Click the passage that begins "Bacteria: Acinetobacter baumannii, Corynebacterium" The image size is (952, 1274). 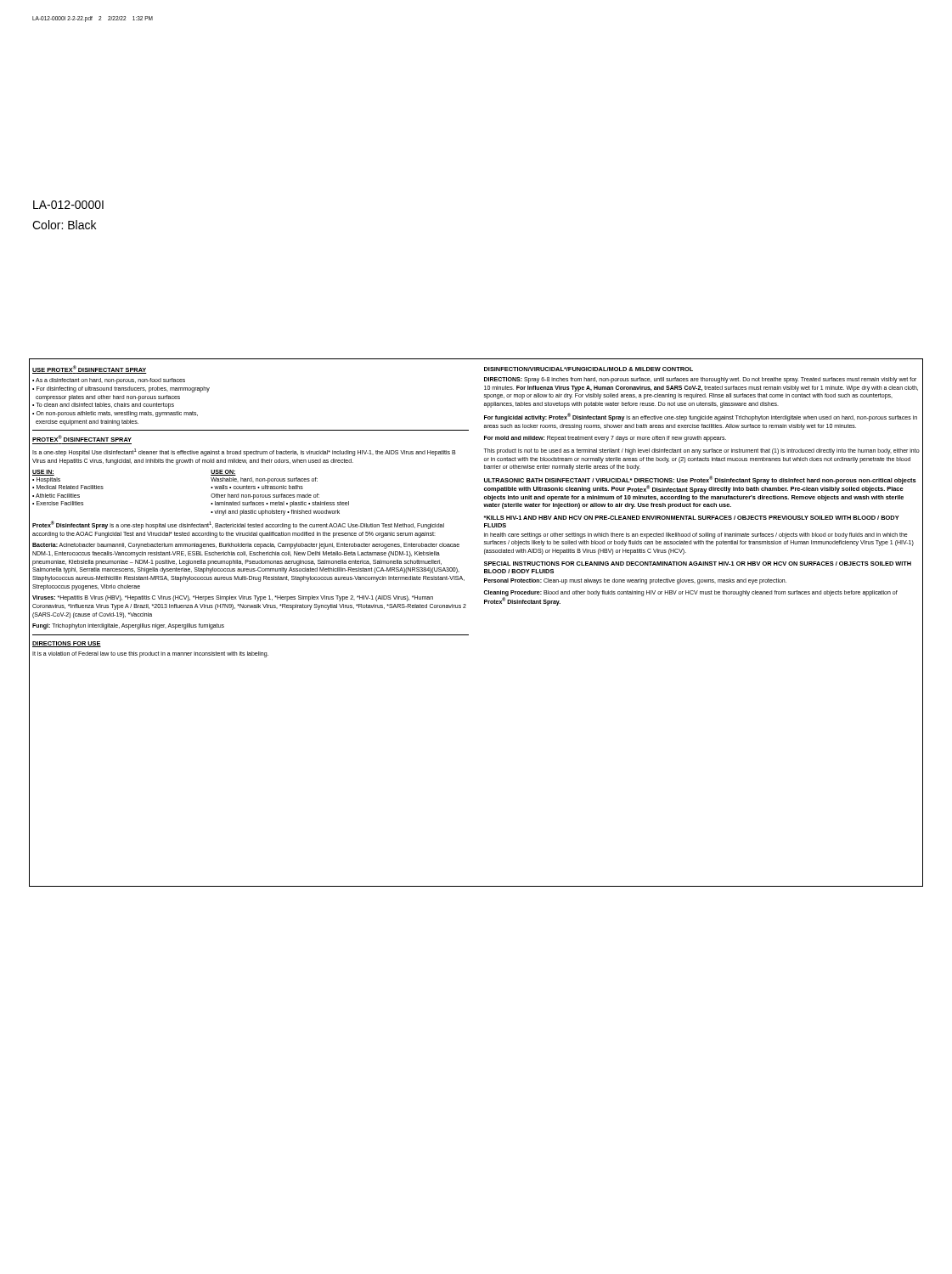(x=248, y=566)
